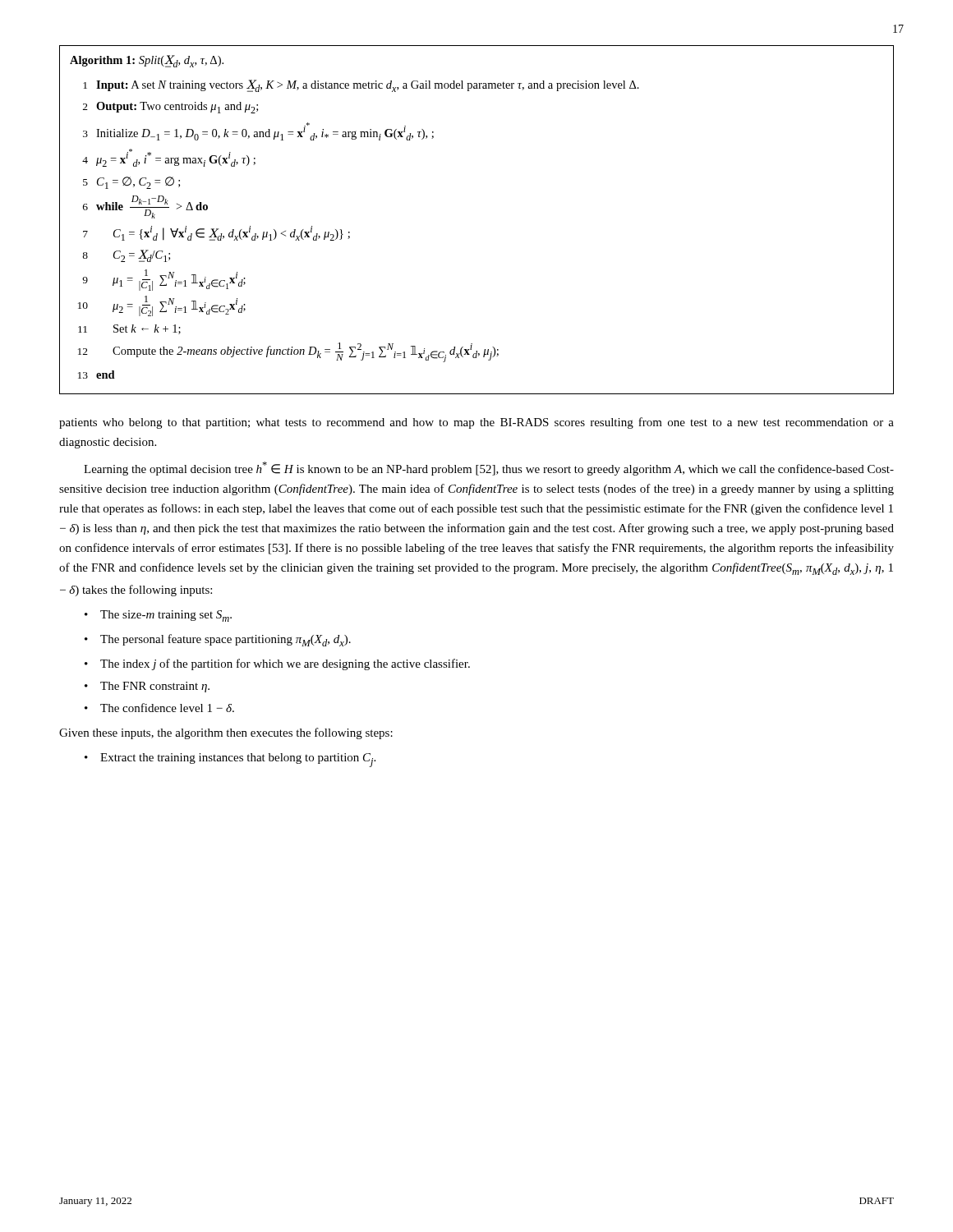Select the passage starting "• The confidence level 1 − δ."
Screen dimensions: 1232x953
[159, 708]
